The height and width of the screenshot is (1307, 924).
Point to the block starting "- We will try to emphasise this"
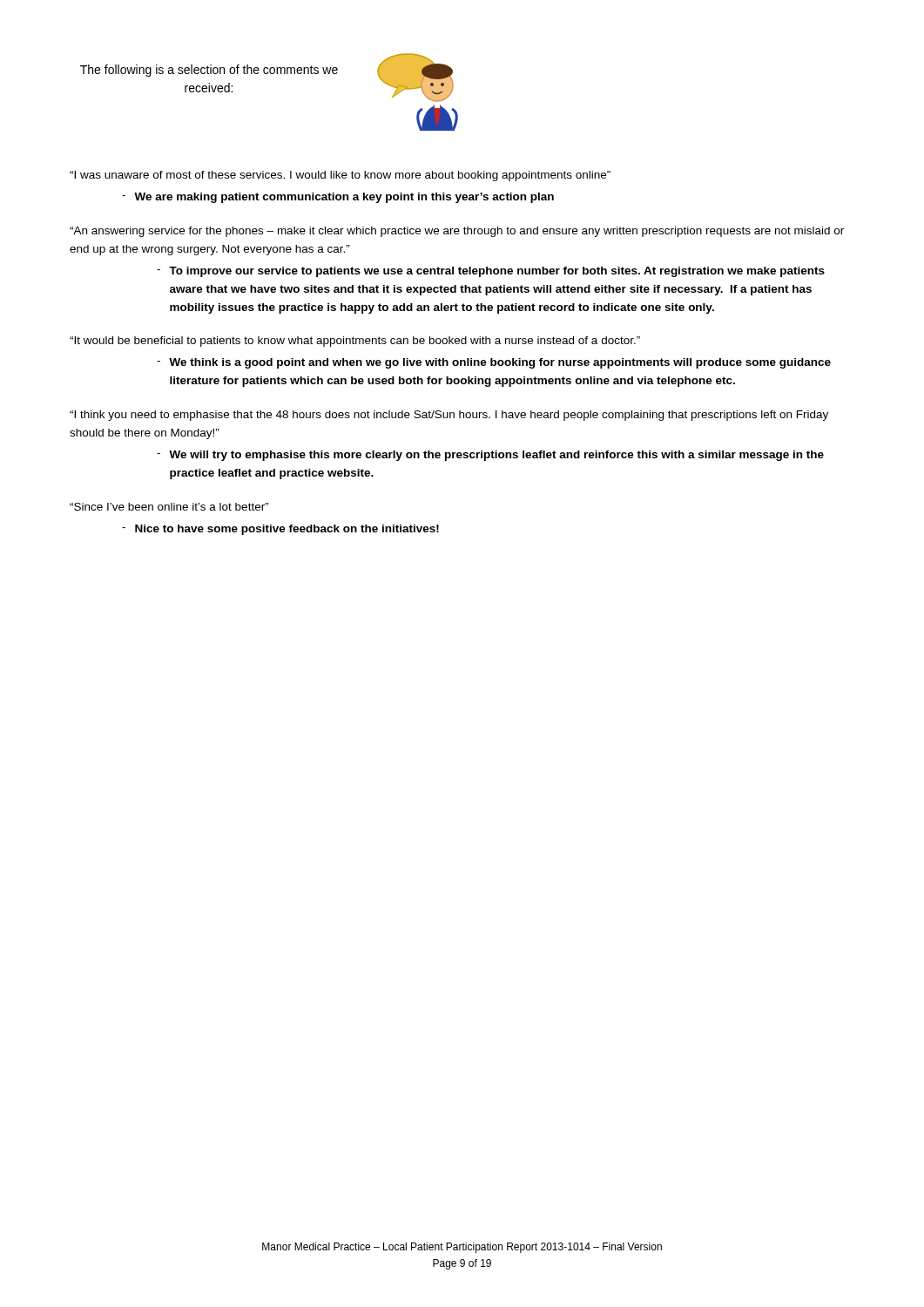506,464
